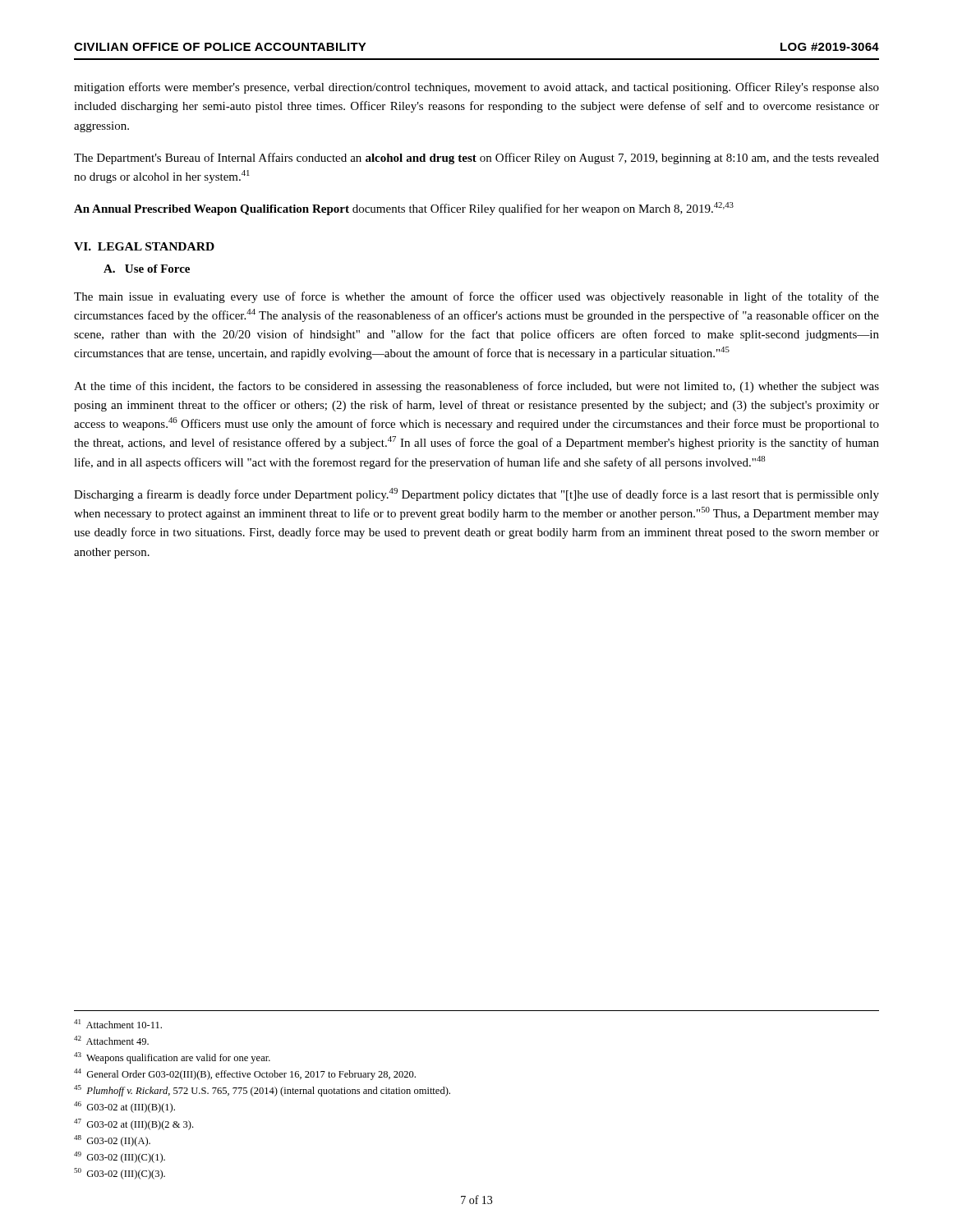Locate the footnote that says "41 Attachment 10-11."
The height and width of the screenshot is (1232, 953).
click(118, 1024)
